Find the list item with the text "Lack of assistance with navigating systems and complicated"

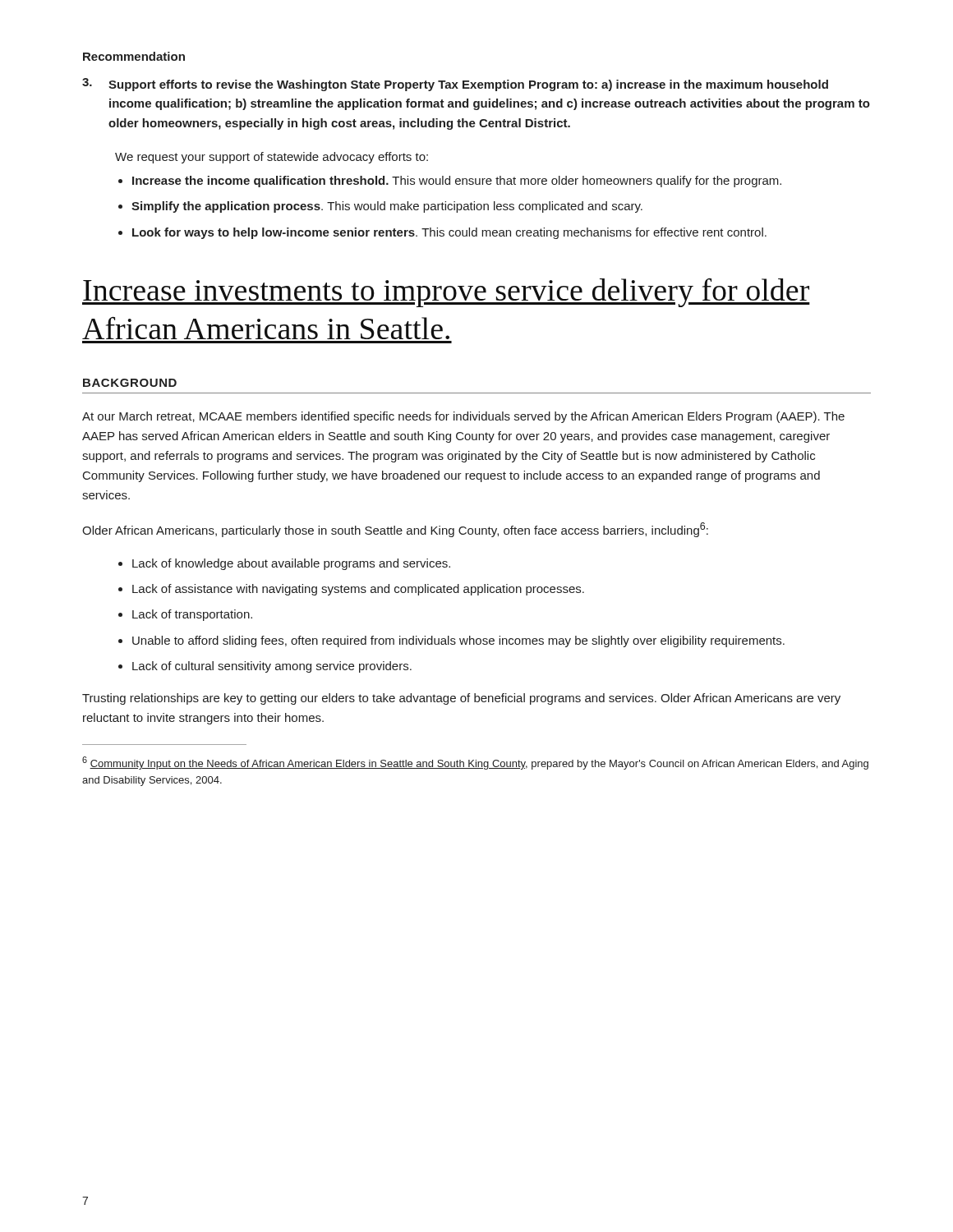point(358,588)
